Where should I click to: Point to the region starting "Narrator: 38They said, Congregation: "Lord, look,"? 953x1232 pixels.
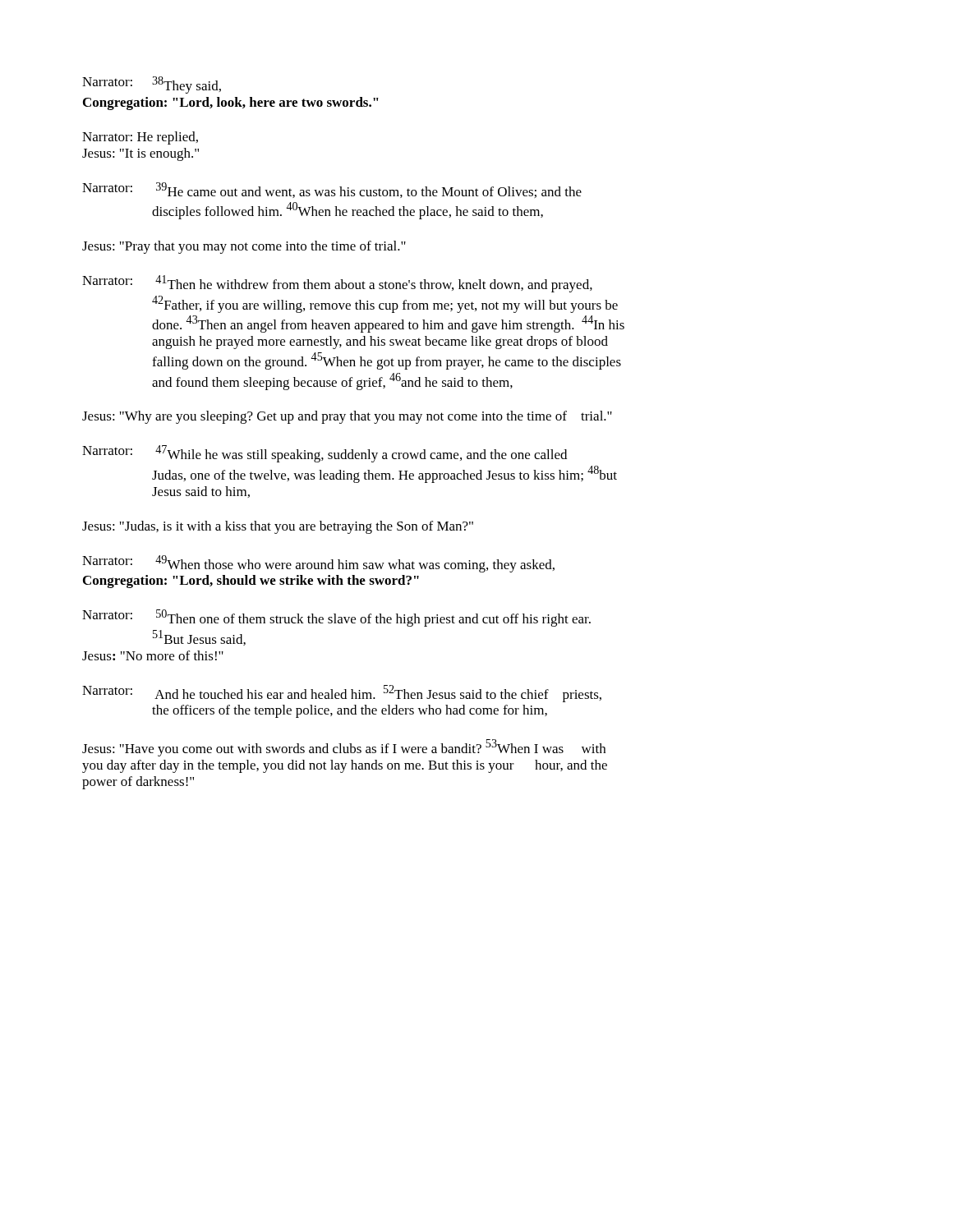[152, 85]
